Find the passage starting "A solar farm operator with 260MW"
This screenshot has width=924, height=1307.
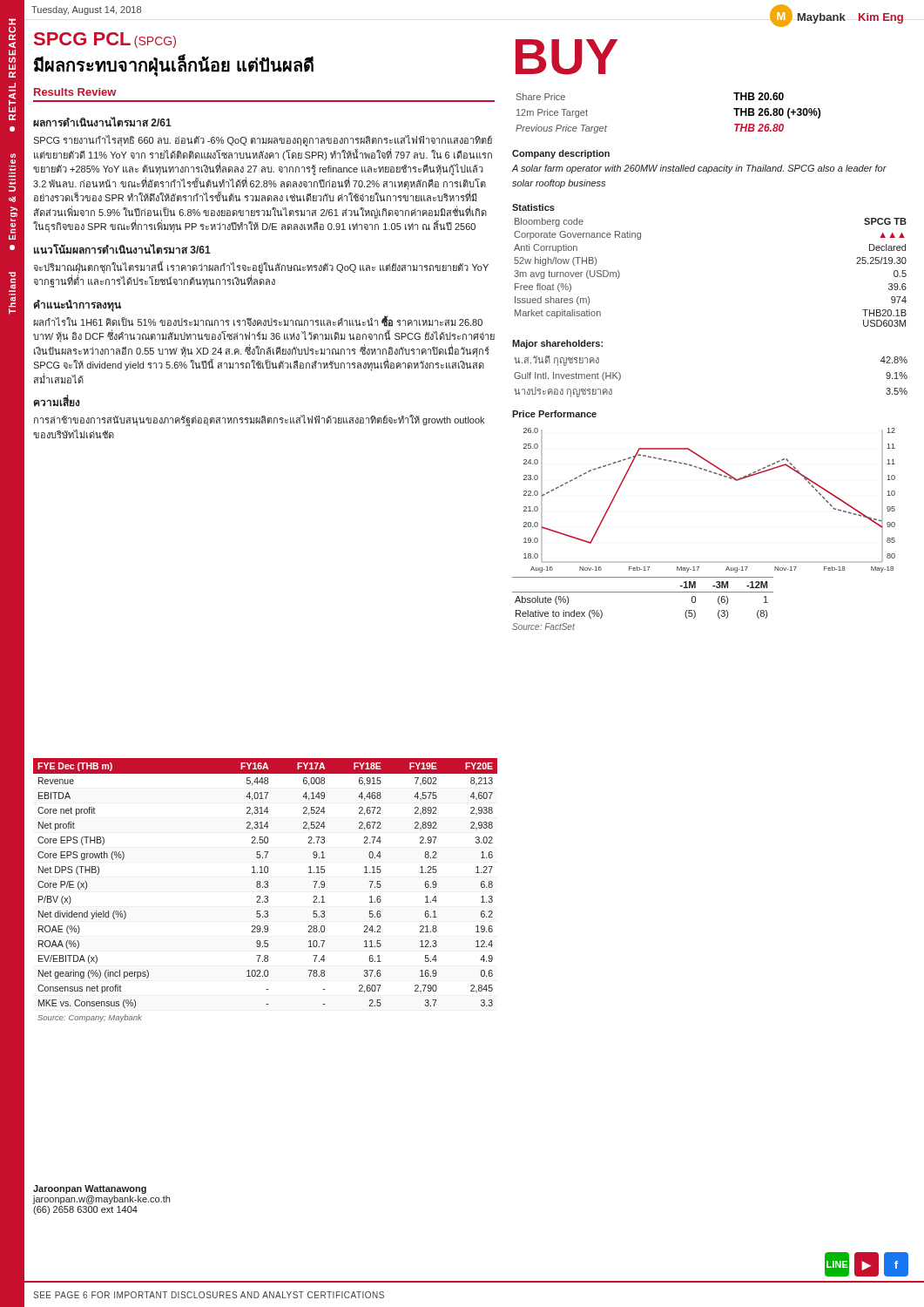point(699,175)
